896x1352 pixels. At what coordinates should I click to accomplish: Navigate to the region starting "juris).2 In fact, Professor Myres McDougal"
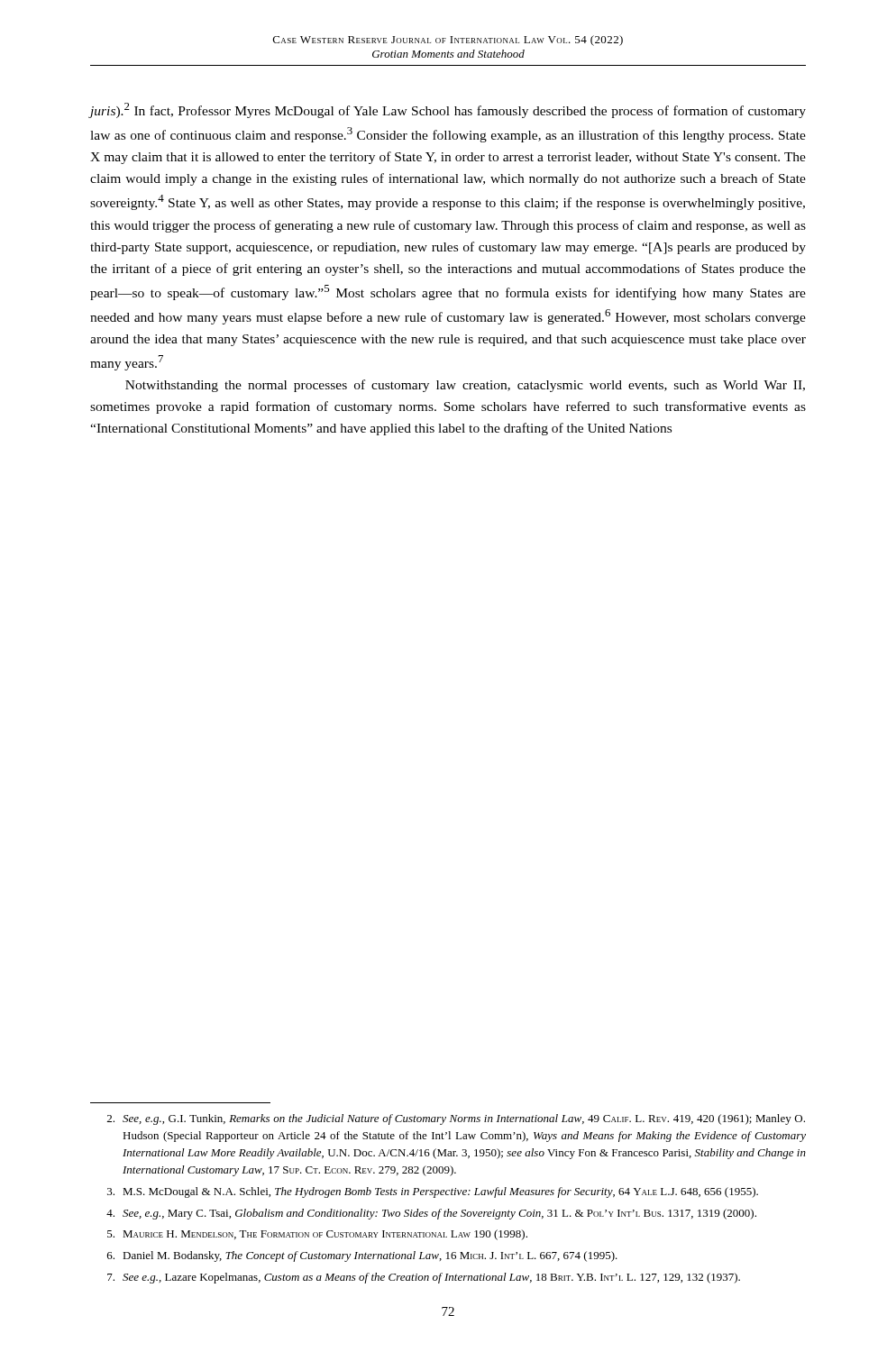pos(448,268)
